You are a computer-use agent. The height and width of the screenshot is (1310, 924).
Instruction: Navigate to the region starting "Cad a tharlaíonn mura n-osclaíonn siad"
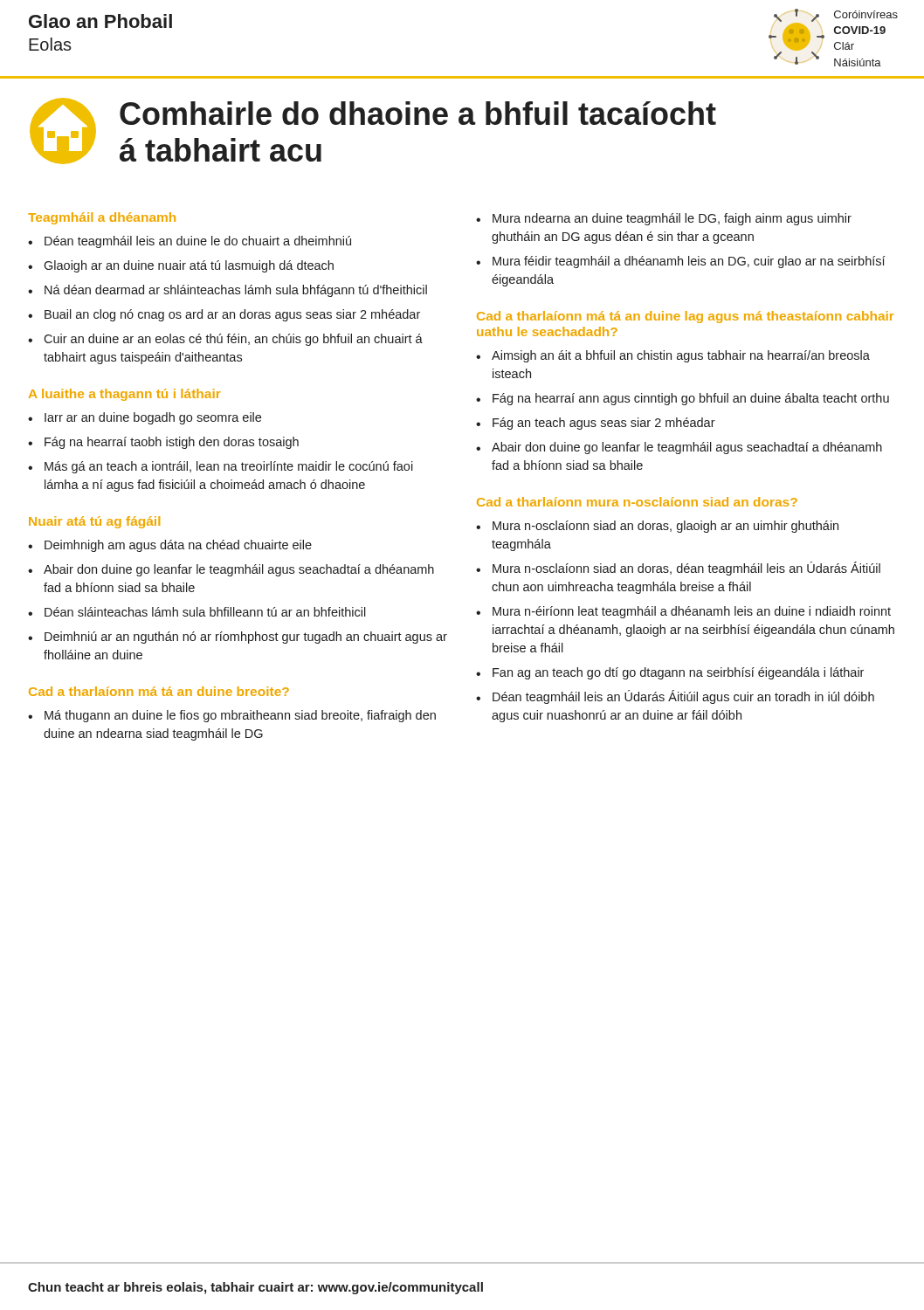[x=637, y=502]
